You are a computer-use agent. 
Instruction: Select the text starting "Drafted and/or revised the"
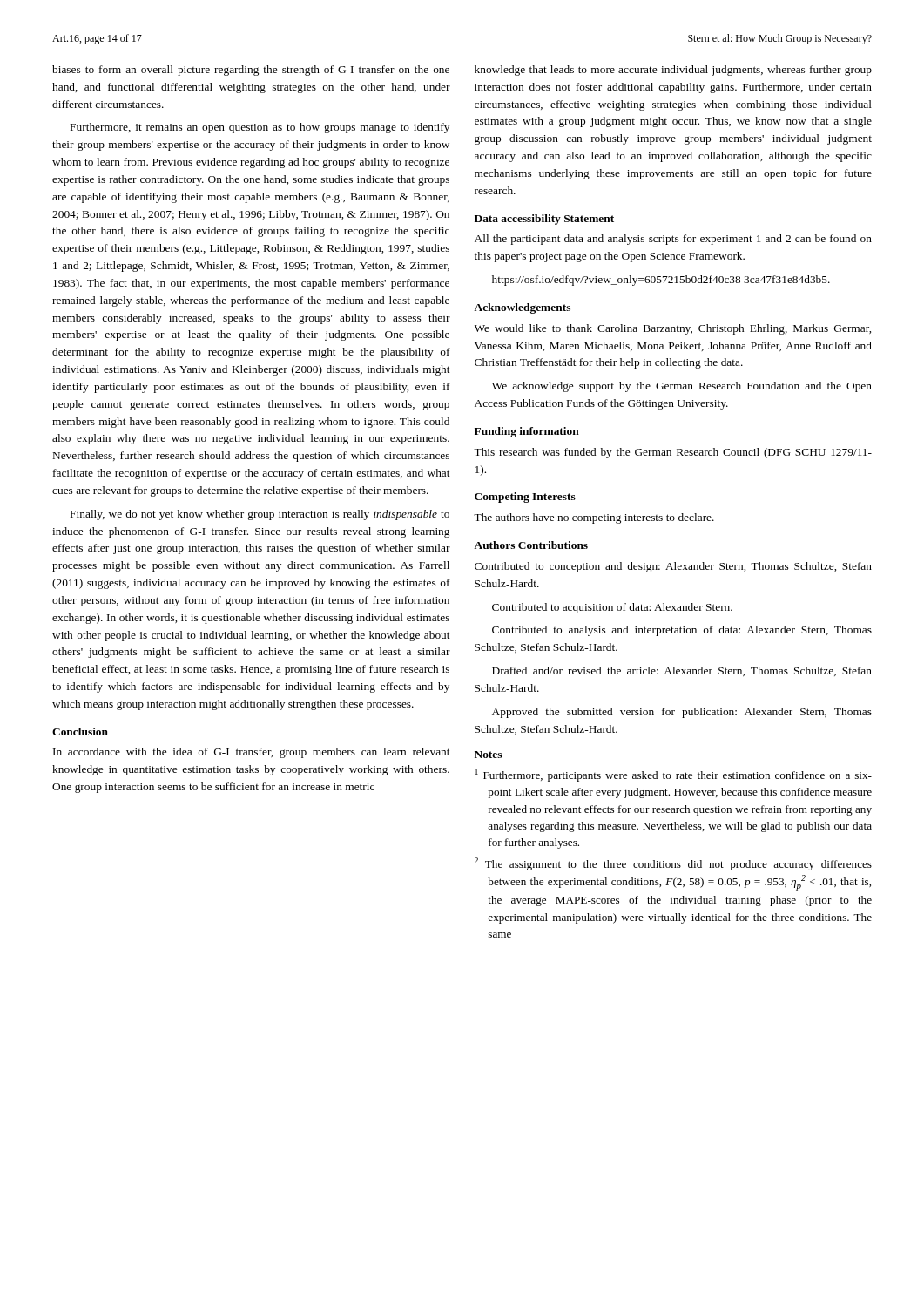pyautogui.click(x=673, y=680)
